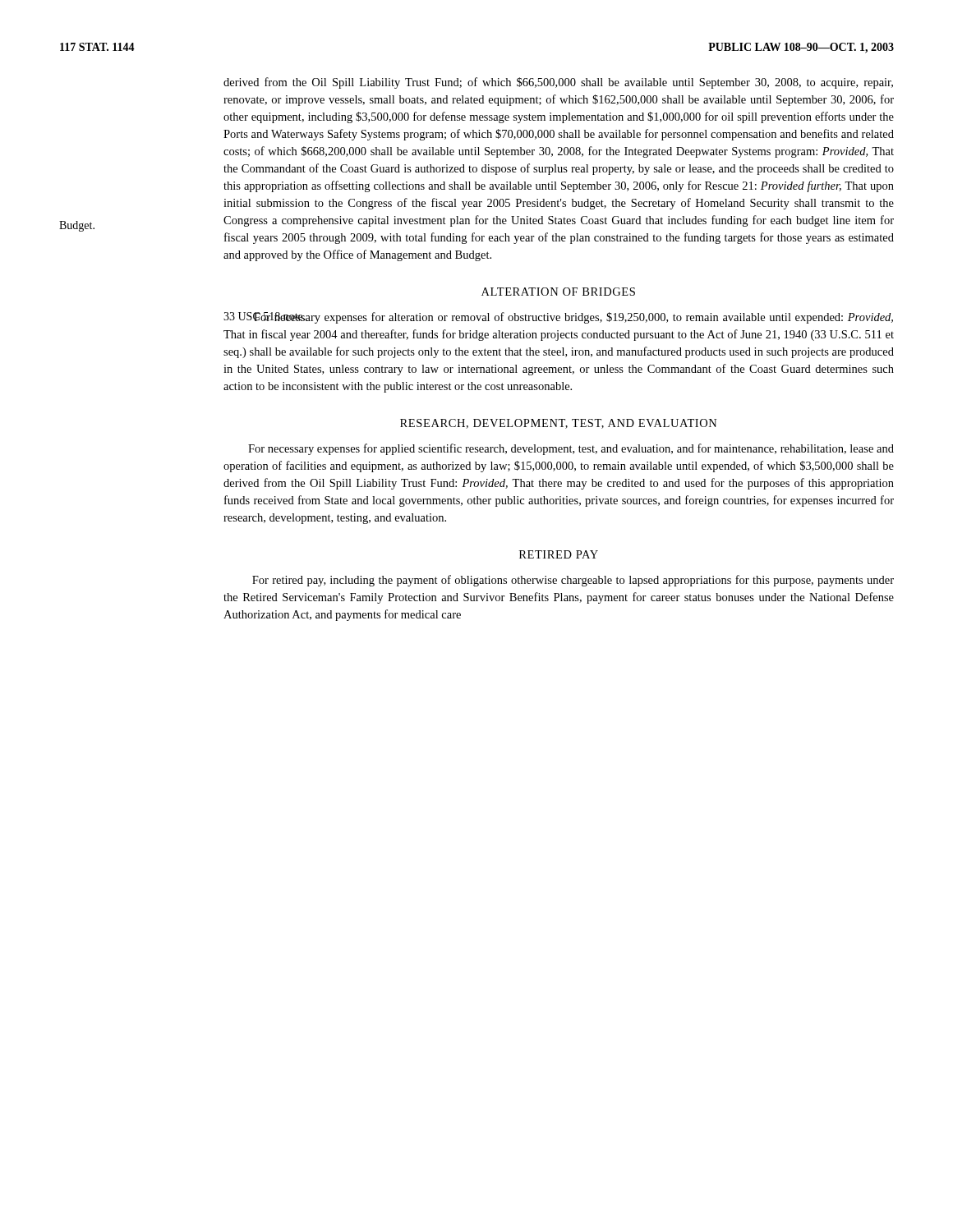Click on the passage starting "Budget. derived from the Oil Spill Liability"
The height and width of the screenshot is (1232, 953).
tap(559, 168)
